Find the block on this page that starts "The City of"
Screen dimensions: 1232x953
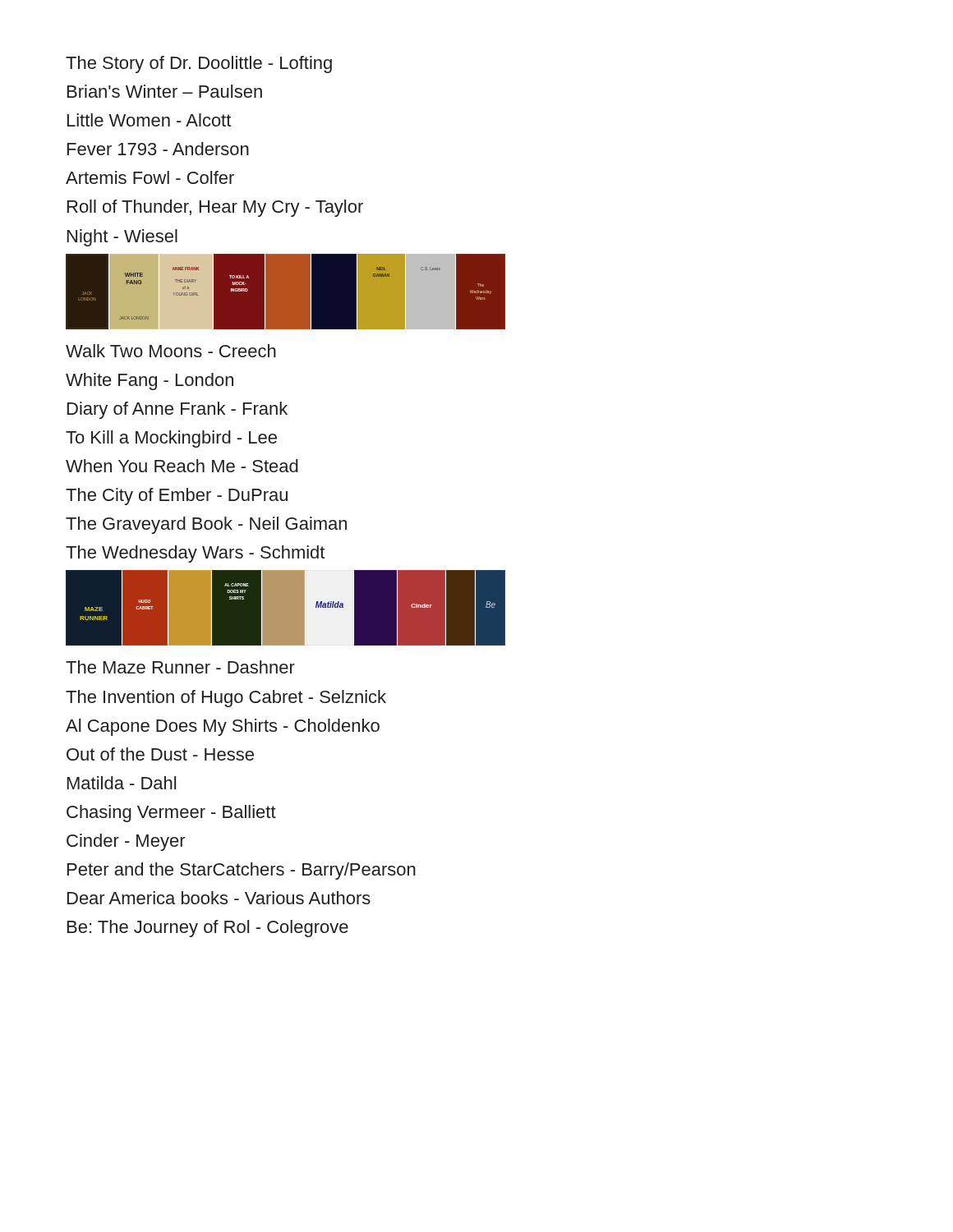pyautogui.click(x=177, y=495)
